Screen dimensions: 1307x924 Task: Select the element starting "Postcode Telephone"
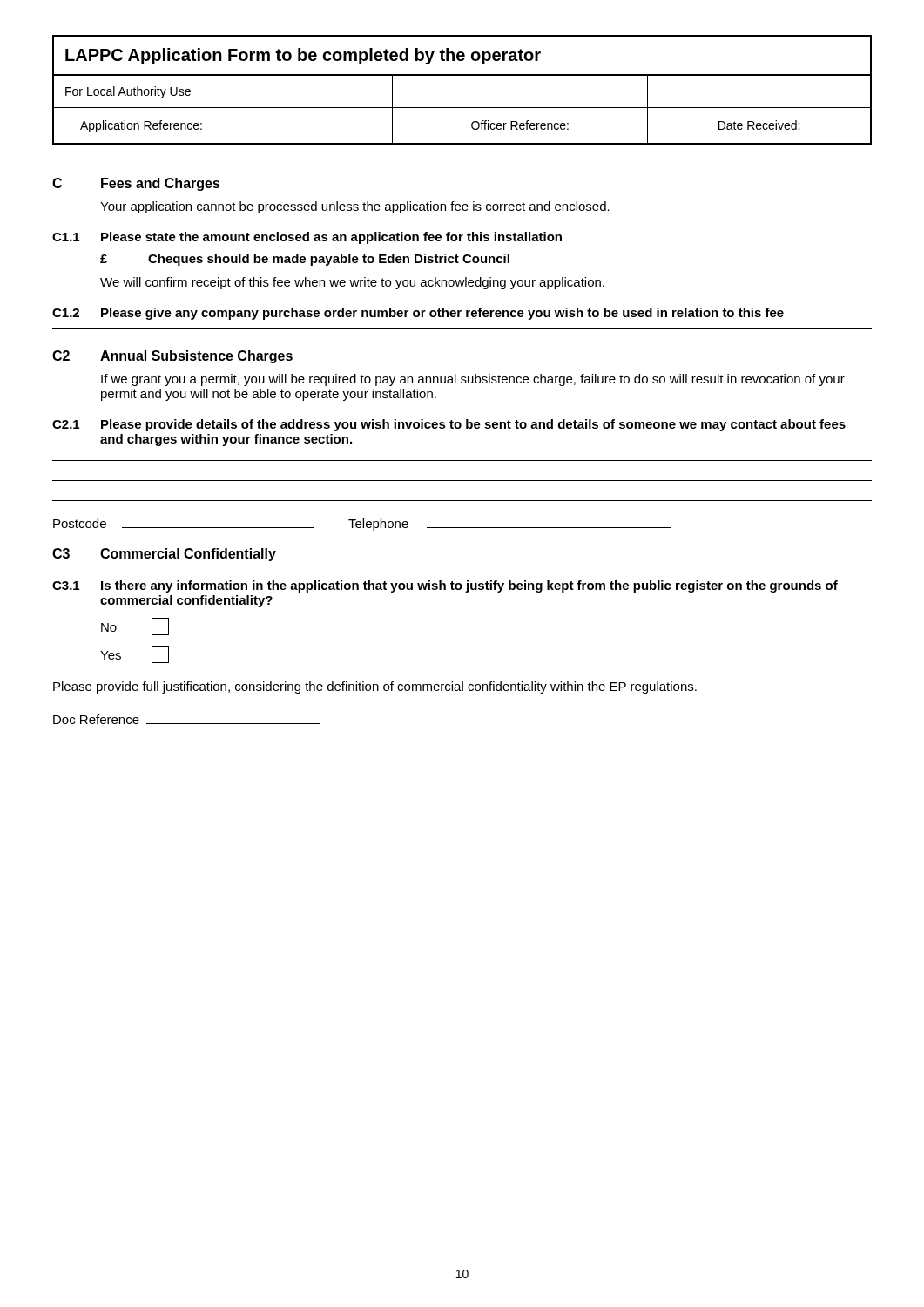(361, 521)
